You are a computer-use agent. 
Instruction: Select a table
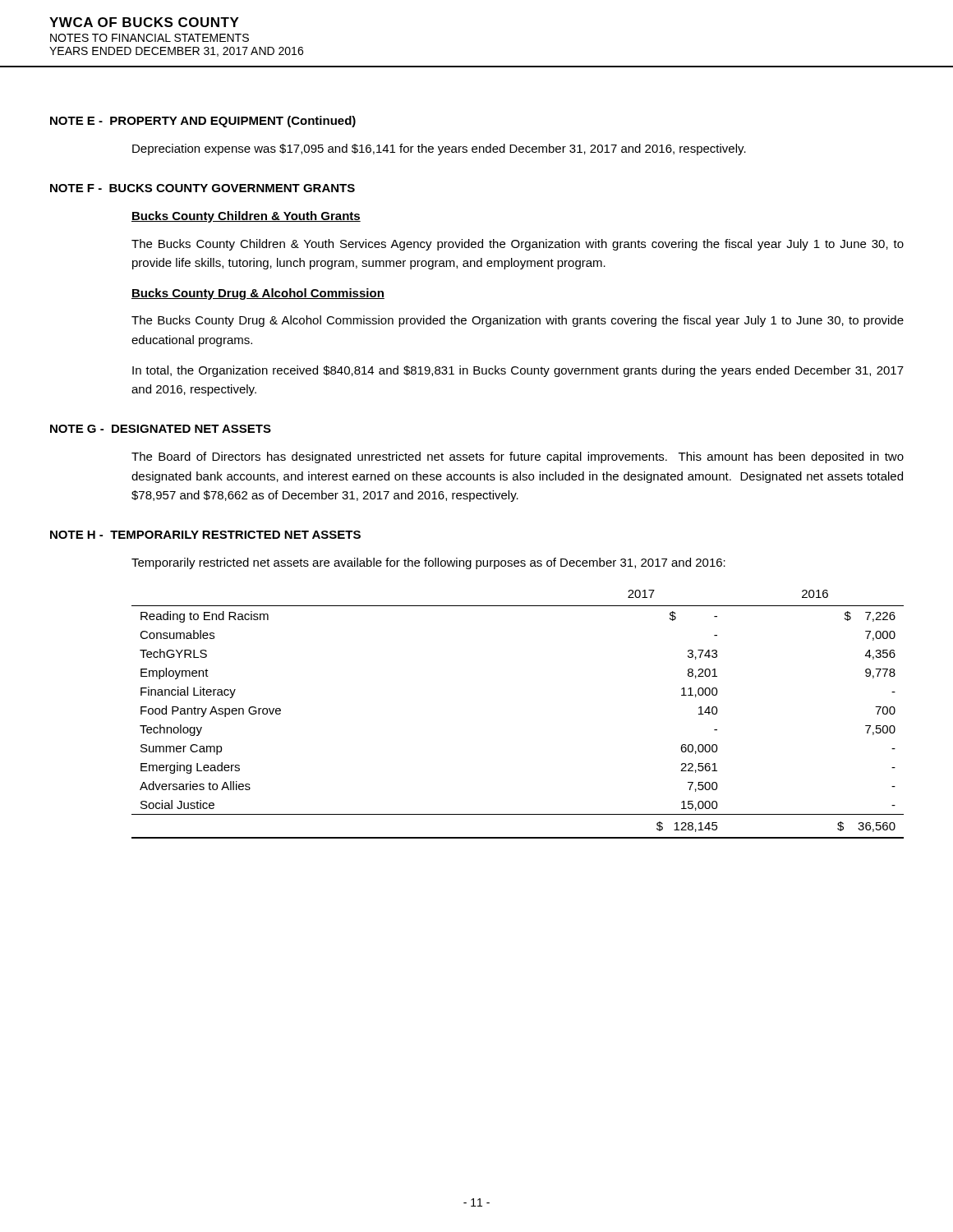click(518, 711)
